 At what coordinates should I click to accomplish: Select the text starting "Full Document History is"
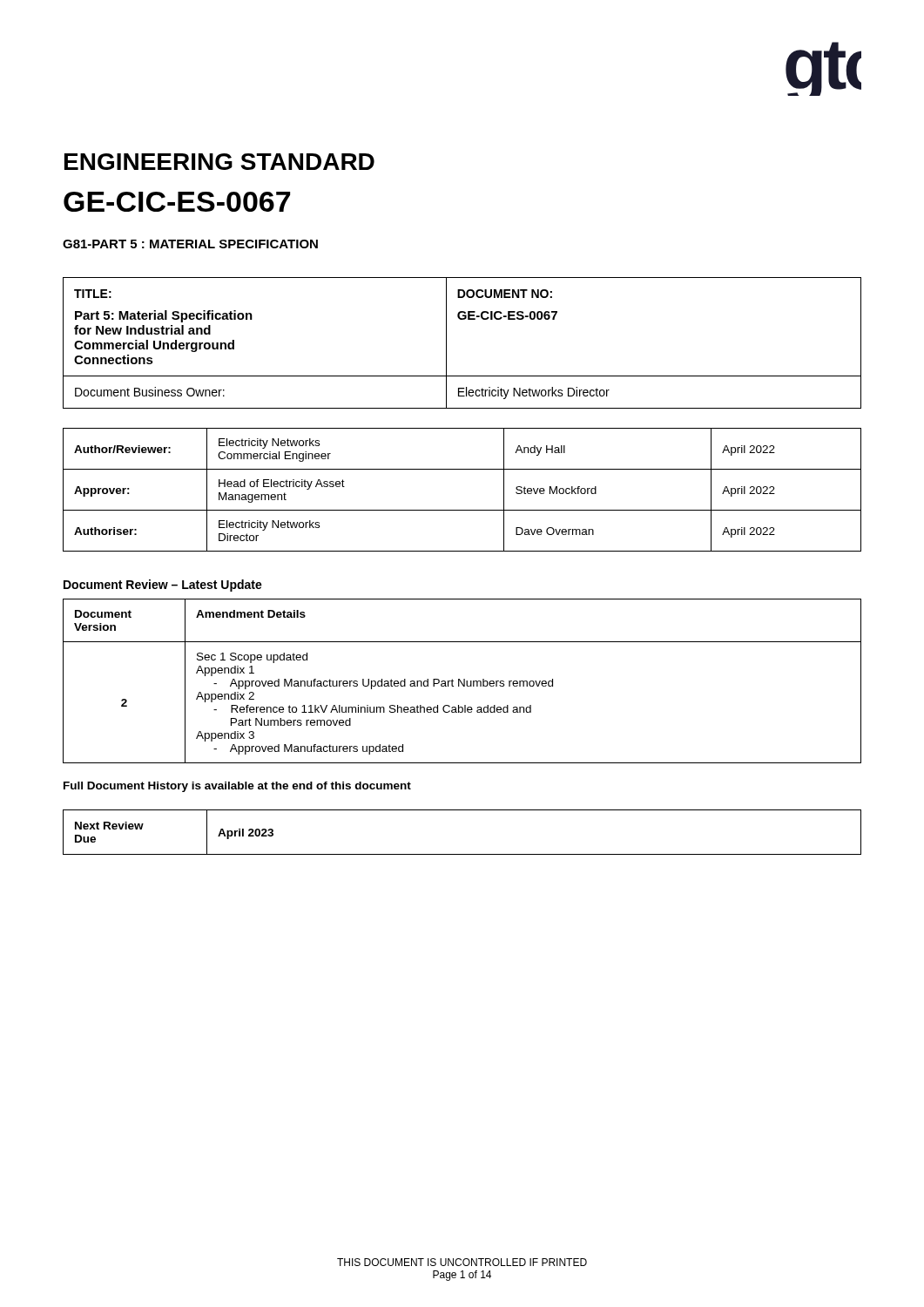237,786
